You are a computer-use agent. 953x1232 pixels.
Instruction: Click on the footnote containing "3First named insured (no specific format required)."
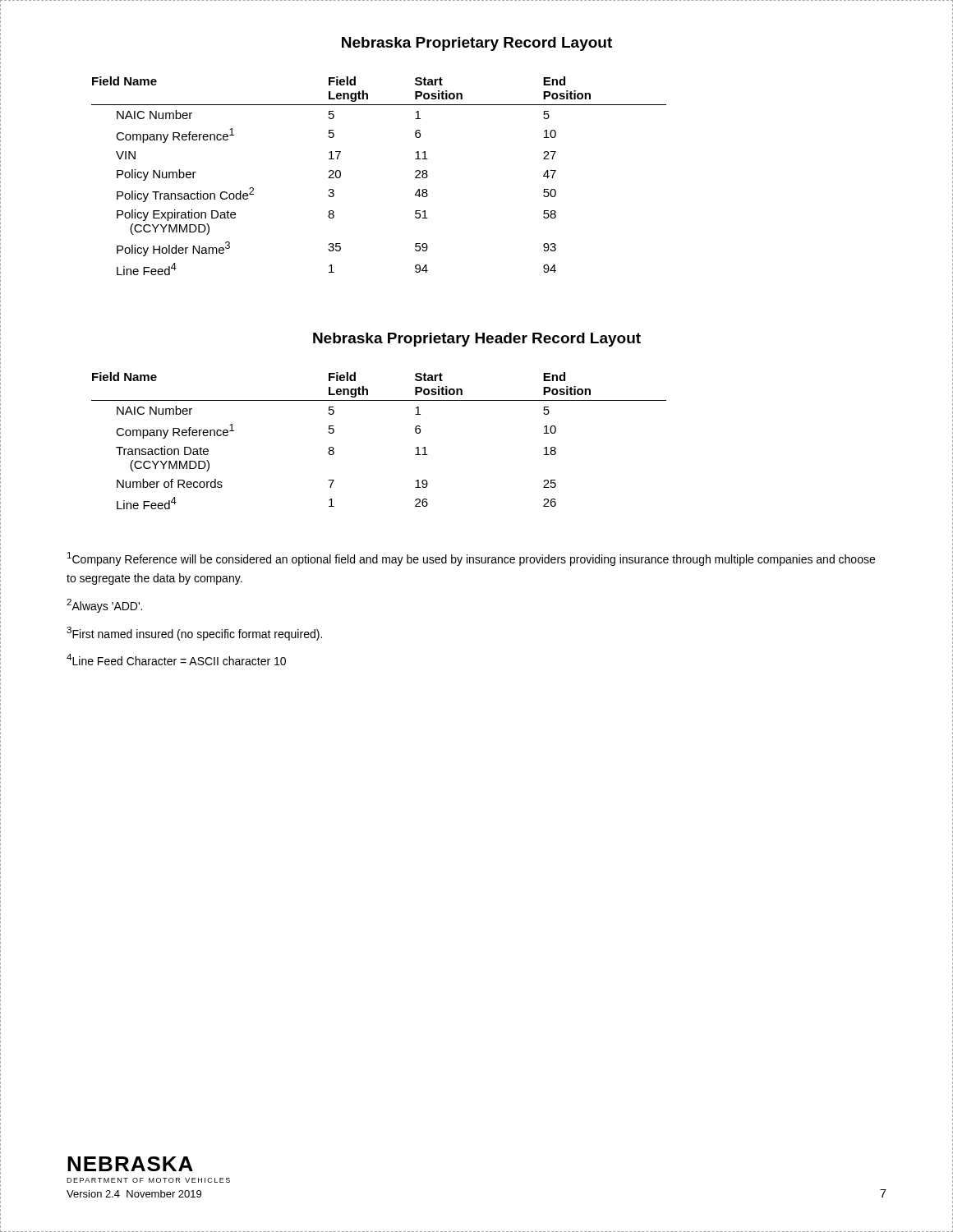tap(195, 632)
